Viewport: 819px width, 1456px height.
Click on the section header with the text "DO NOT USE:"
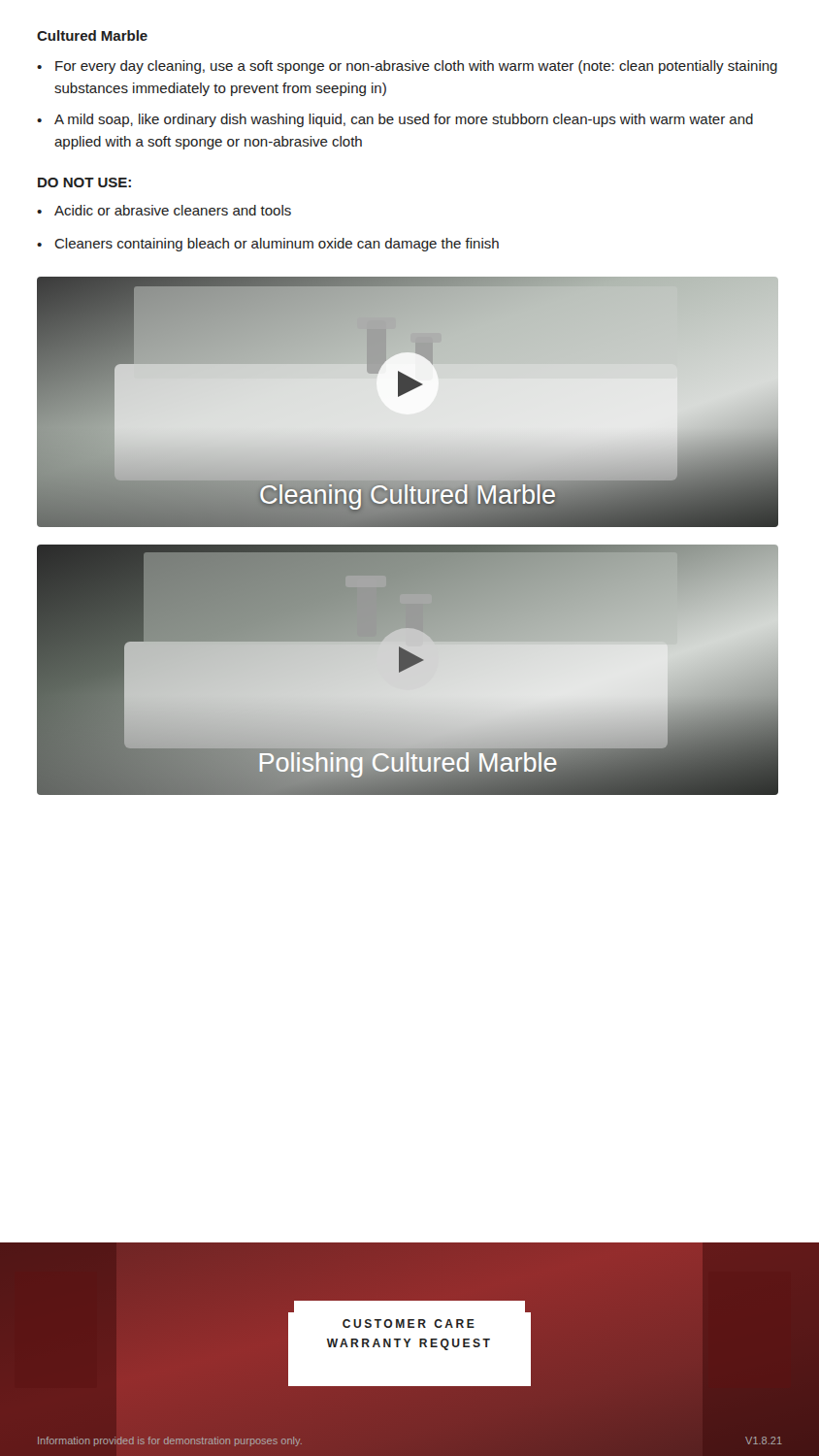pos(85,182)
